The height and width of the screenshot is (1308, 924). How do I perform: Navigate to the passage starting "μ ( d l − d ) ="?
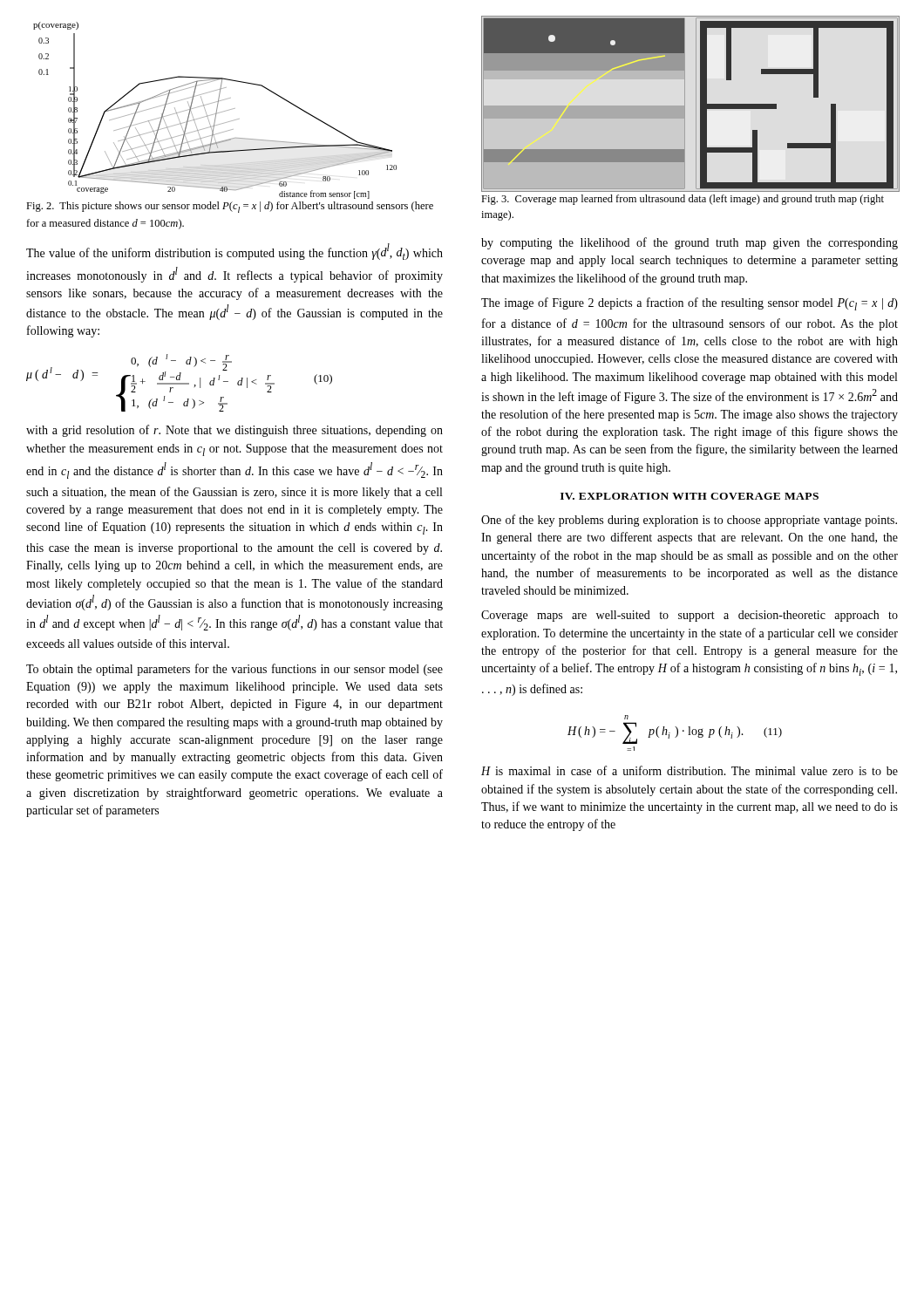(x=187, y=381)
